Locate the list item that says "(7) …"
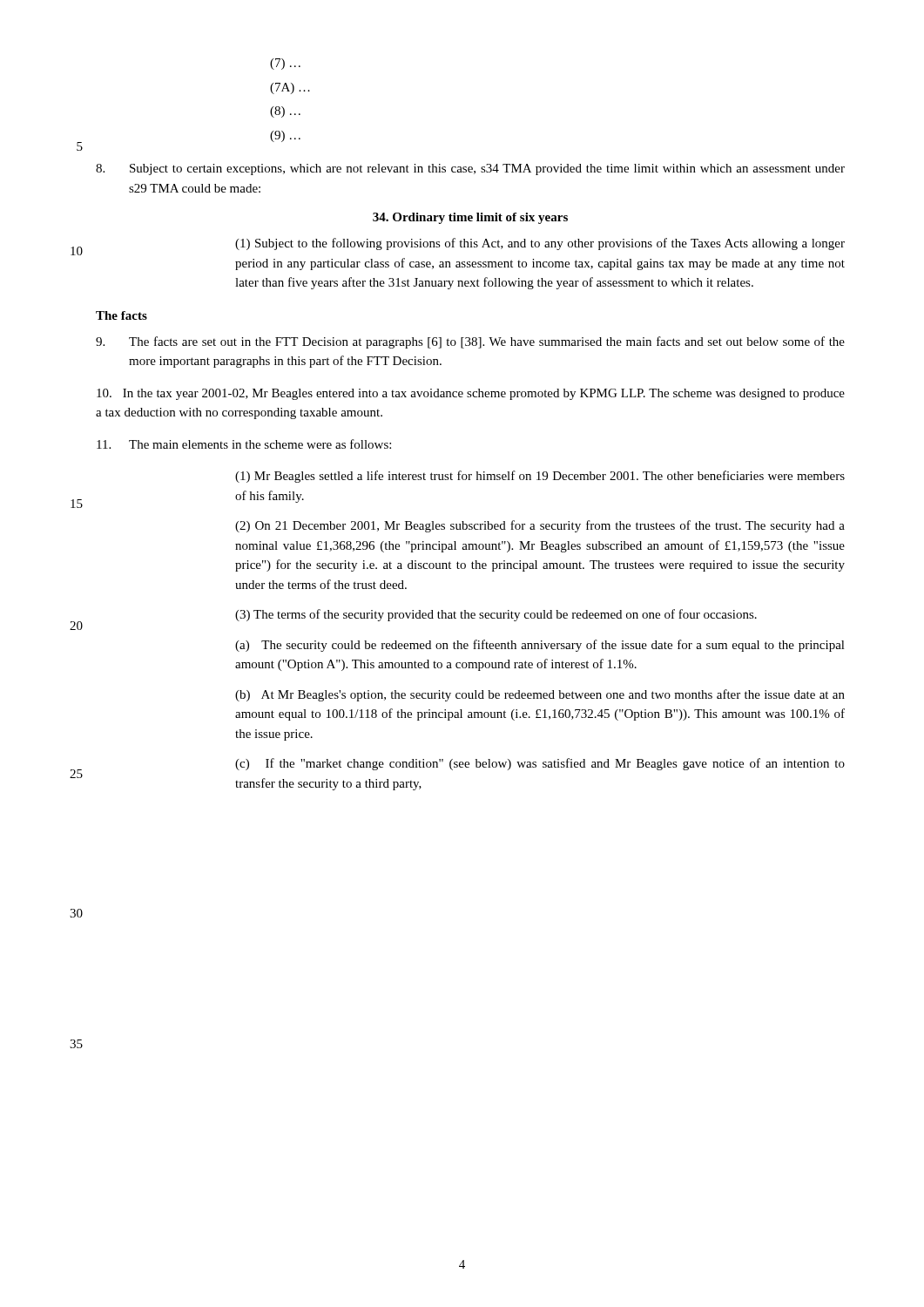Image resolution: width=924 pixels, height=1307 pixels. point(286,63)
